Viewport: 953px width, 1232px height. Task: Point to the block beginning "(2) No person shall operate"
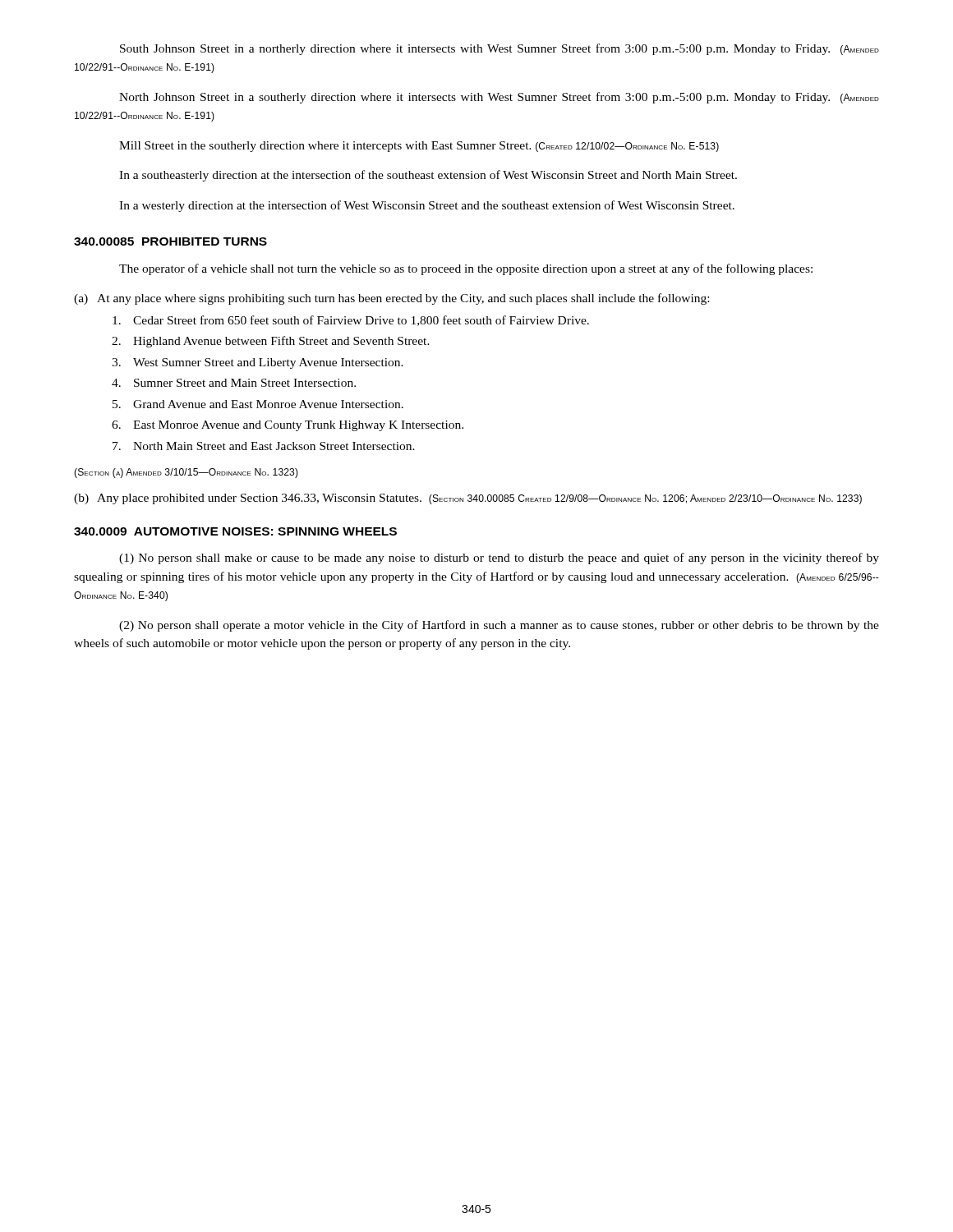[476, 634]
